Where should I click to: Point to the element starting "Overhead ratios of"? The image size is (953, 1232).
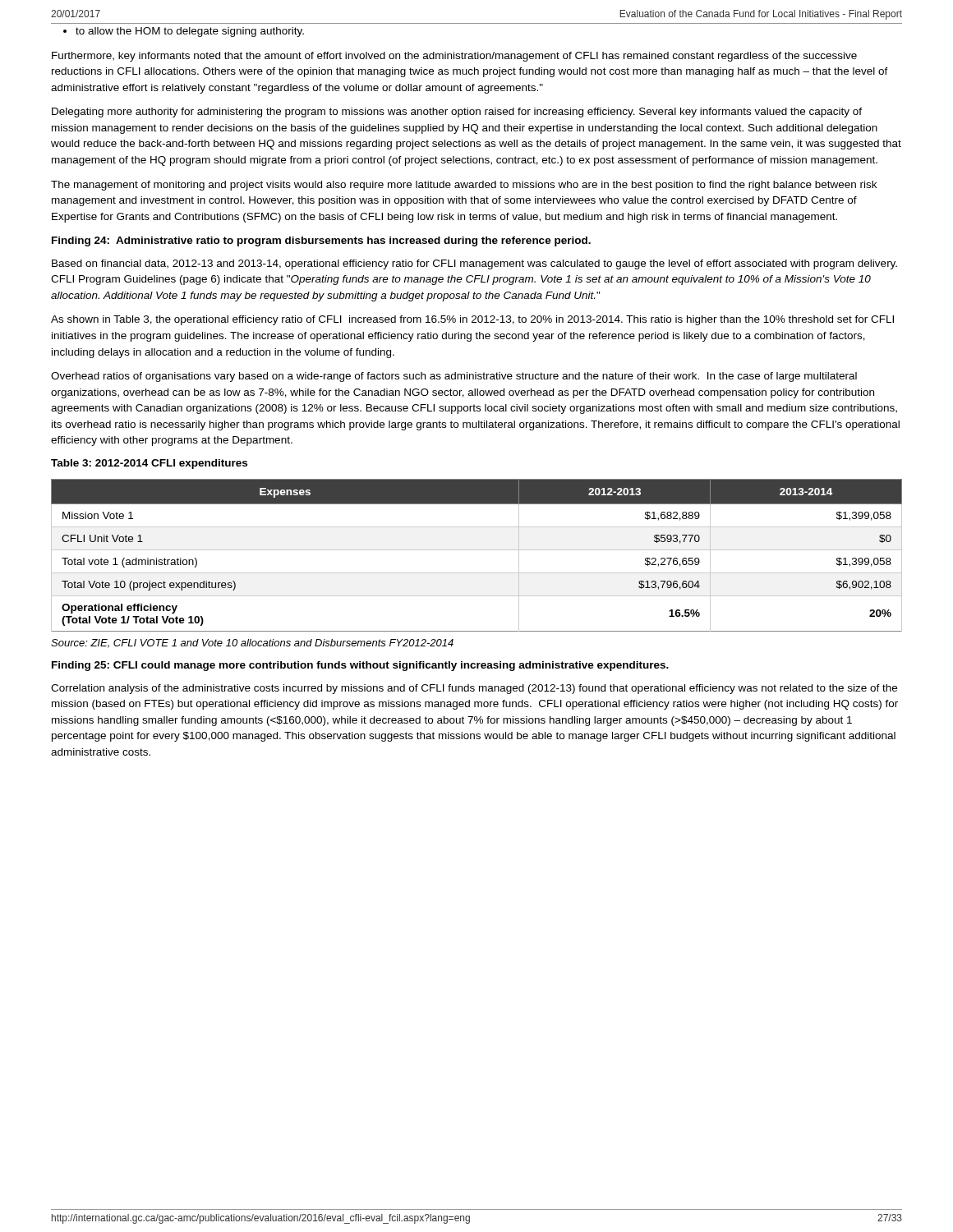(x=476, y=408)
